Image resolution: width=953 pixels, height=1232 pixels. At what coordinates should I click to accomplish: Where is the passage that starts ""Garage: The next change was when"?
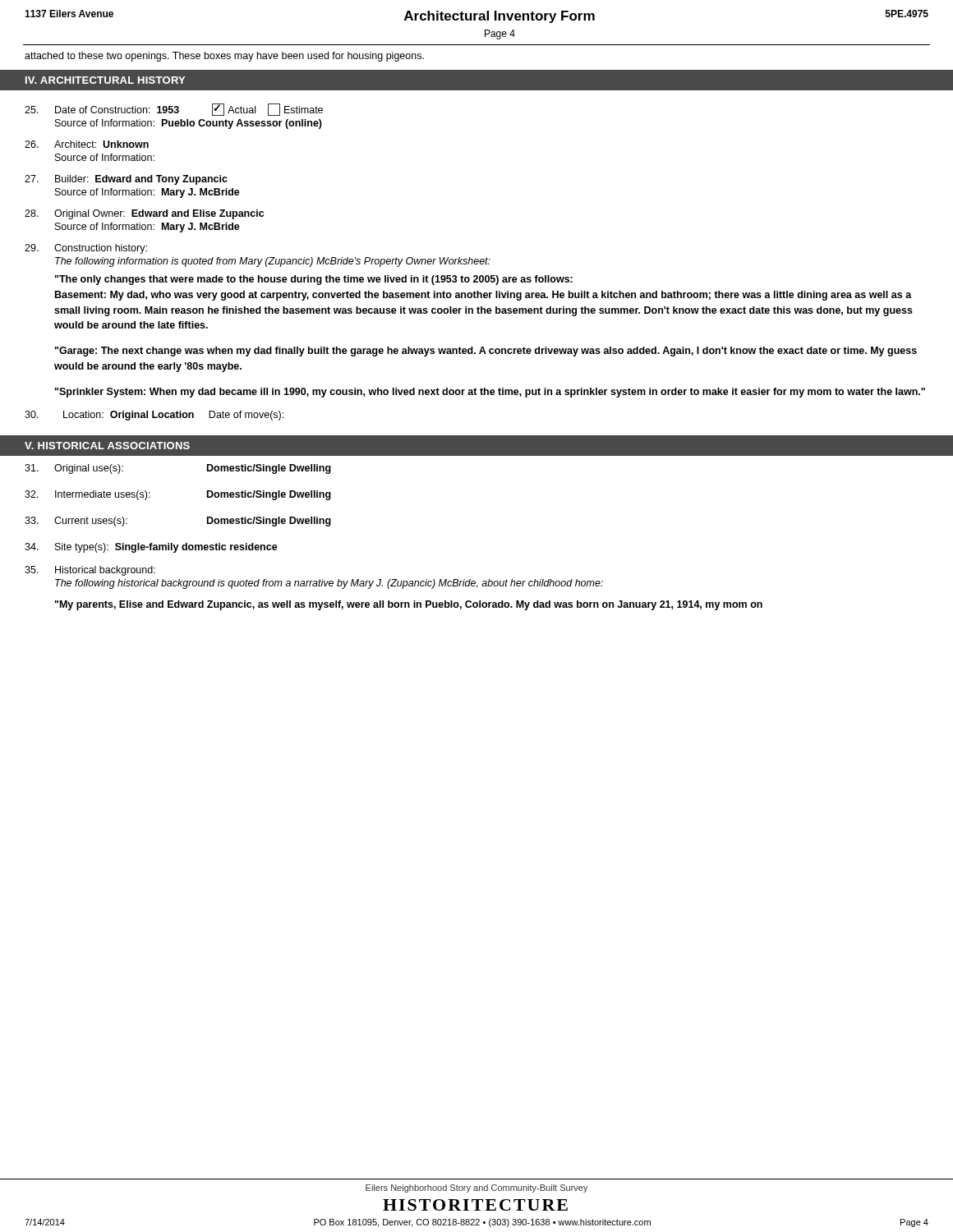point(486,358)
